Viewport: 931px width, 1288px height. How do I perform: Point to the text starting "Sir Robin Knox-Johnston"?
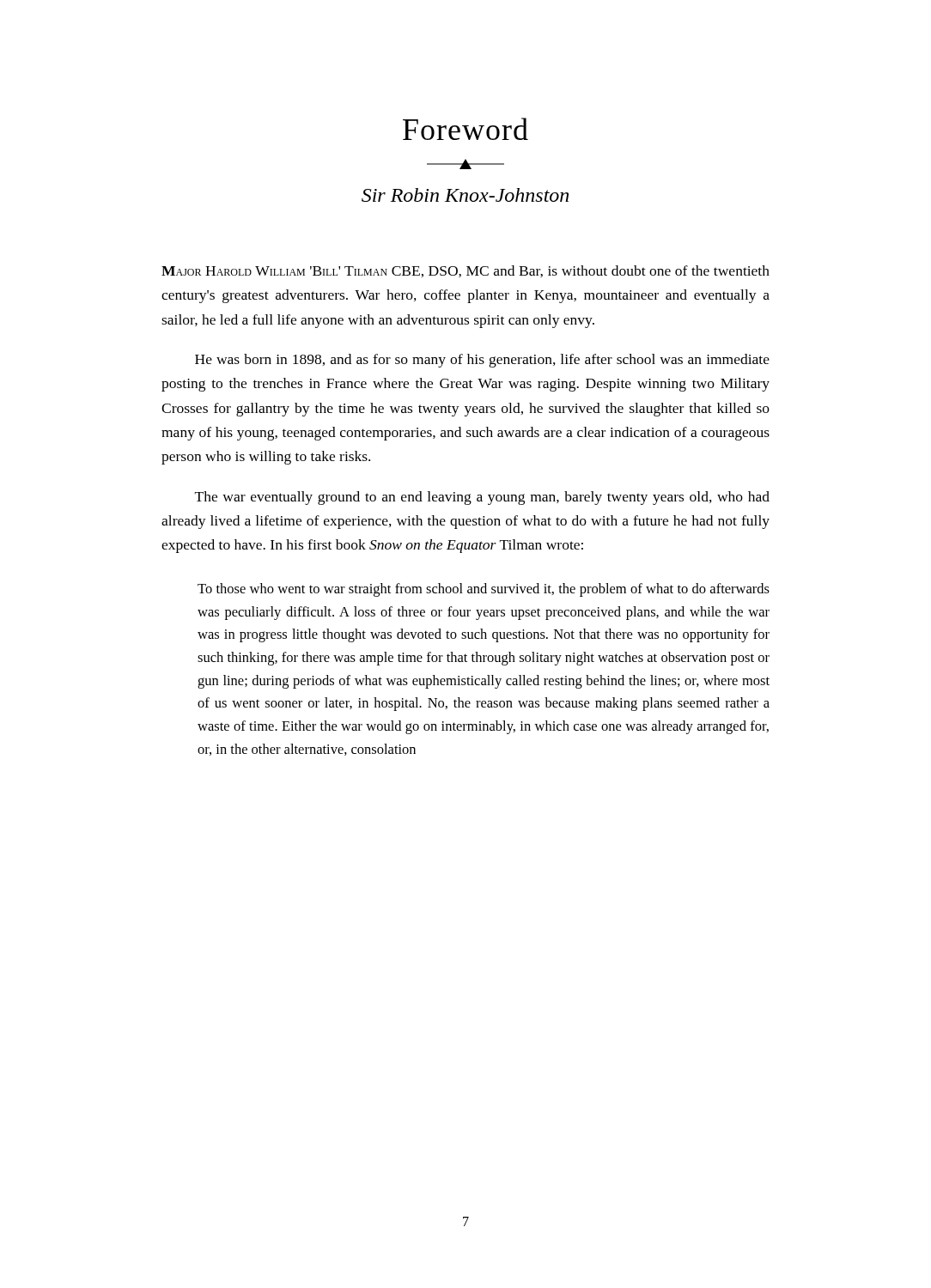(x=466, y=195)
